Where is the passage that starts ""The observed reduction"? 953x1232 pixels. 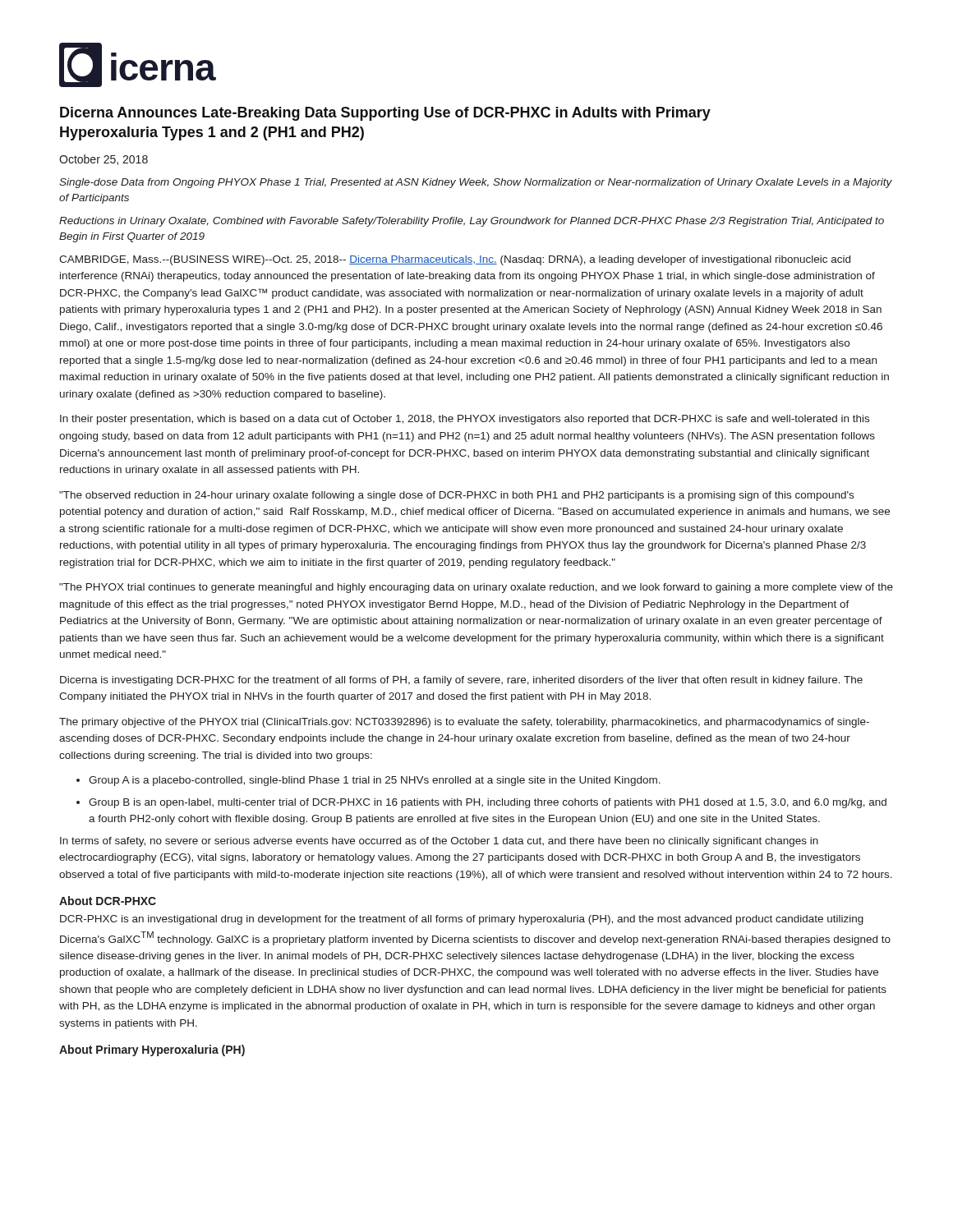(x=475, y=528)
